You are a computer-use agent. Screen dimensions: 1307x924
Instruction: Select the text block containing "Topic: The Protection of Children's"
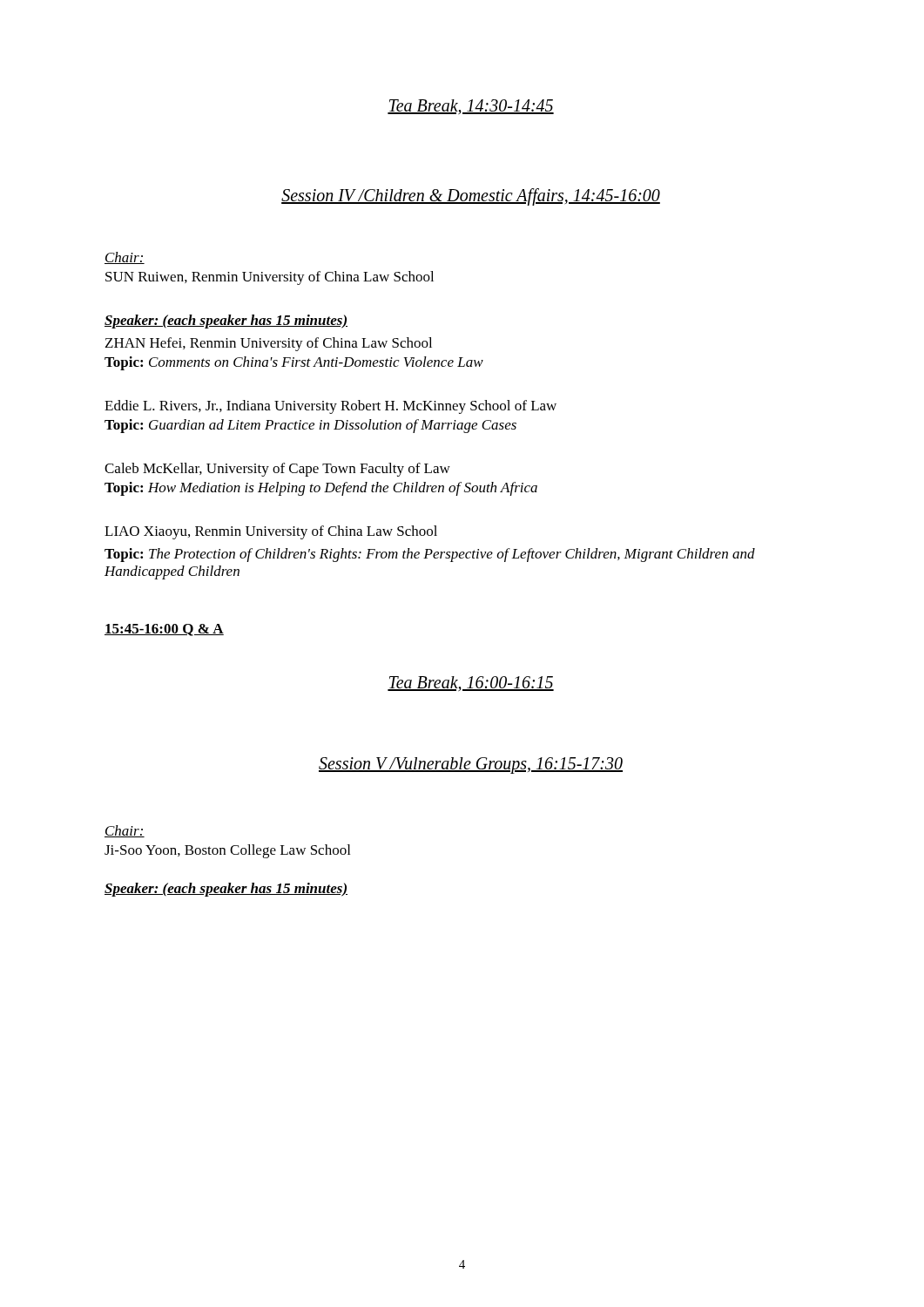tap(430, 562)
